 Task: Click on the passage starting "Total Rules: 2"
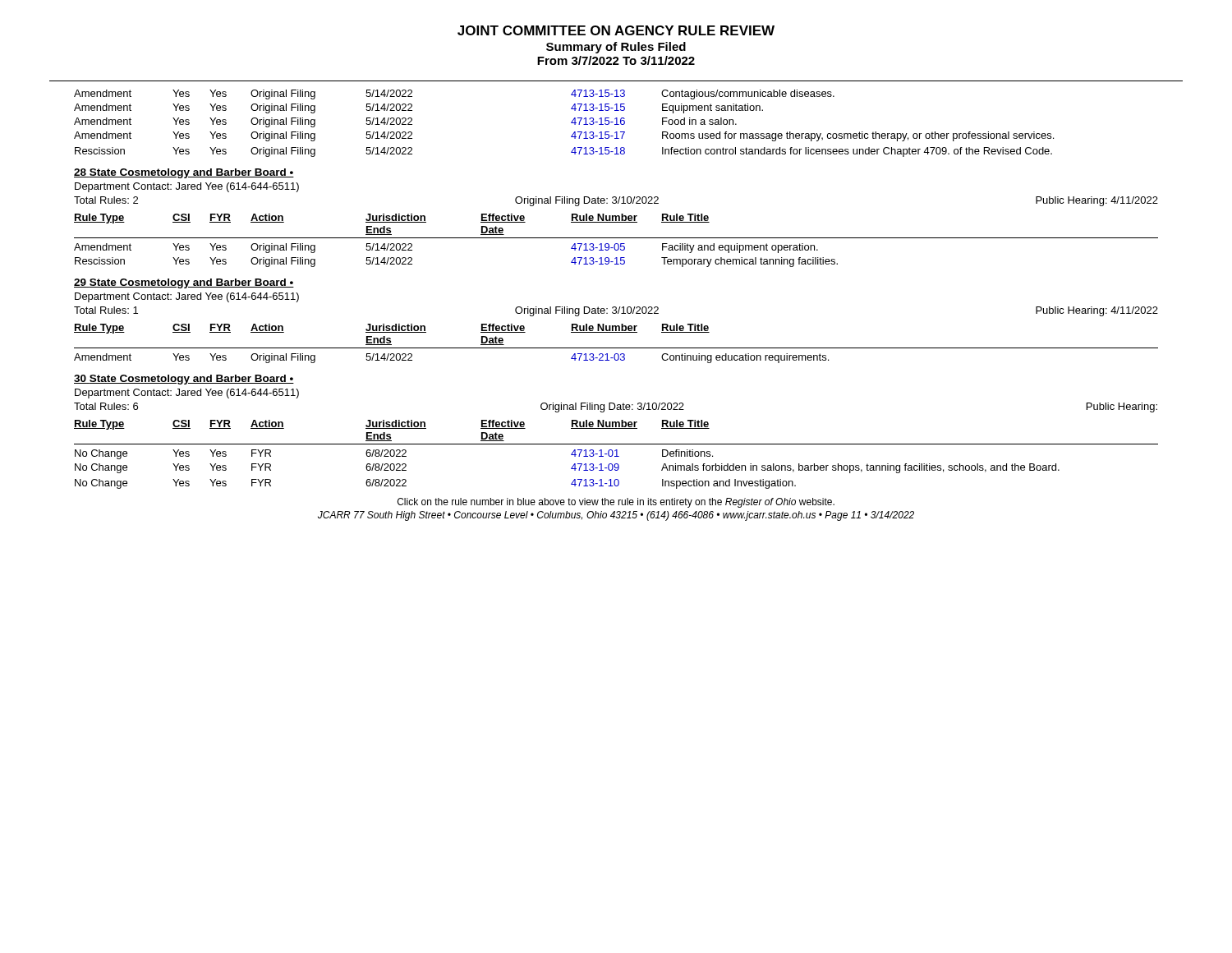pos(616,200)
